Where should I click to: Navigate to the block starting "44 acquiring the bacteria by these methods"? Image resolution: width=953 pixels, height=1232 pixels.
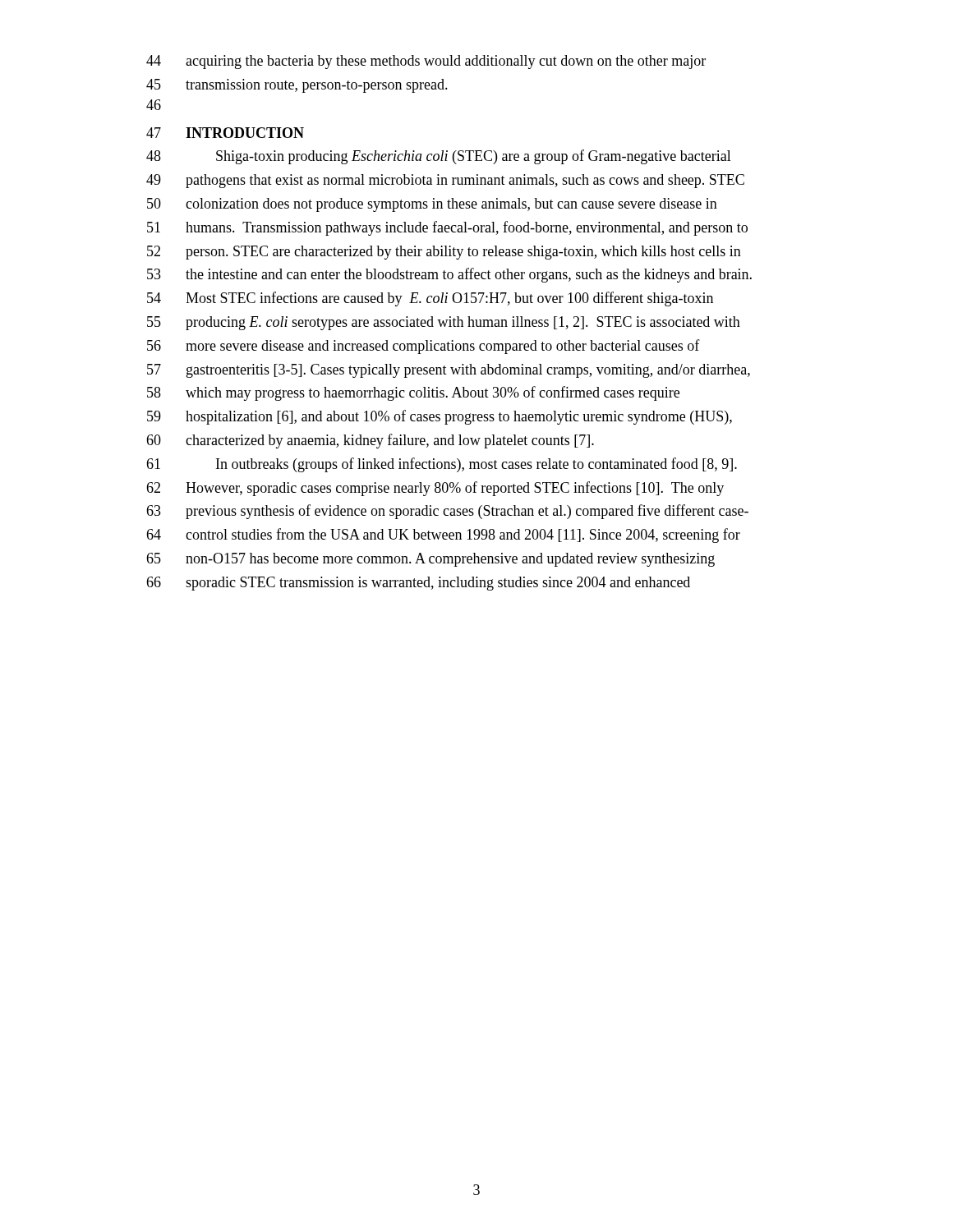[496, 61]
